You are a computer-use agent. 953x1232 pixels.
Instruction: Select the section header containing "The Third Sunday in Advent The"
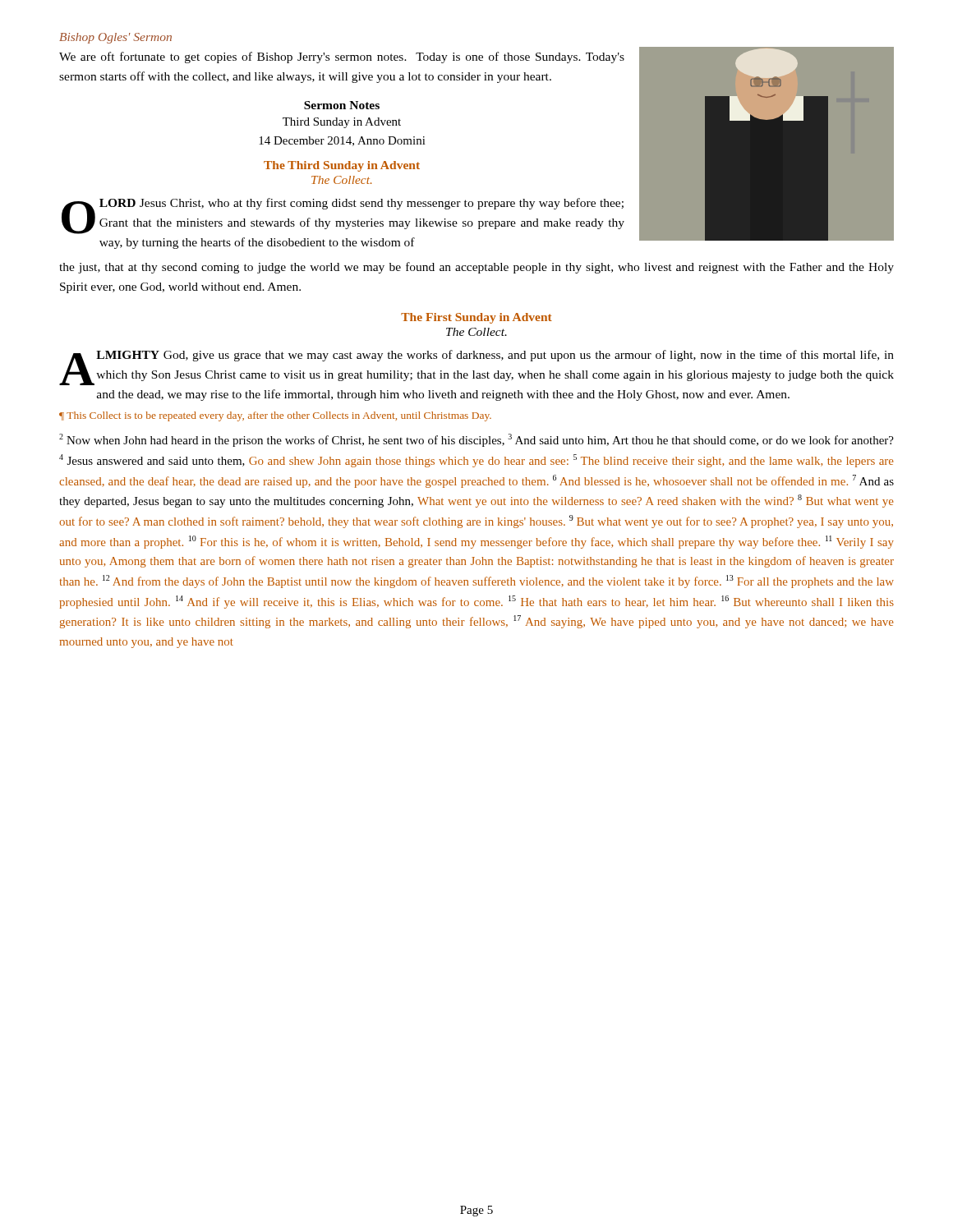point(342,172)
